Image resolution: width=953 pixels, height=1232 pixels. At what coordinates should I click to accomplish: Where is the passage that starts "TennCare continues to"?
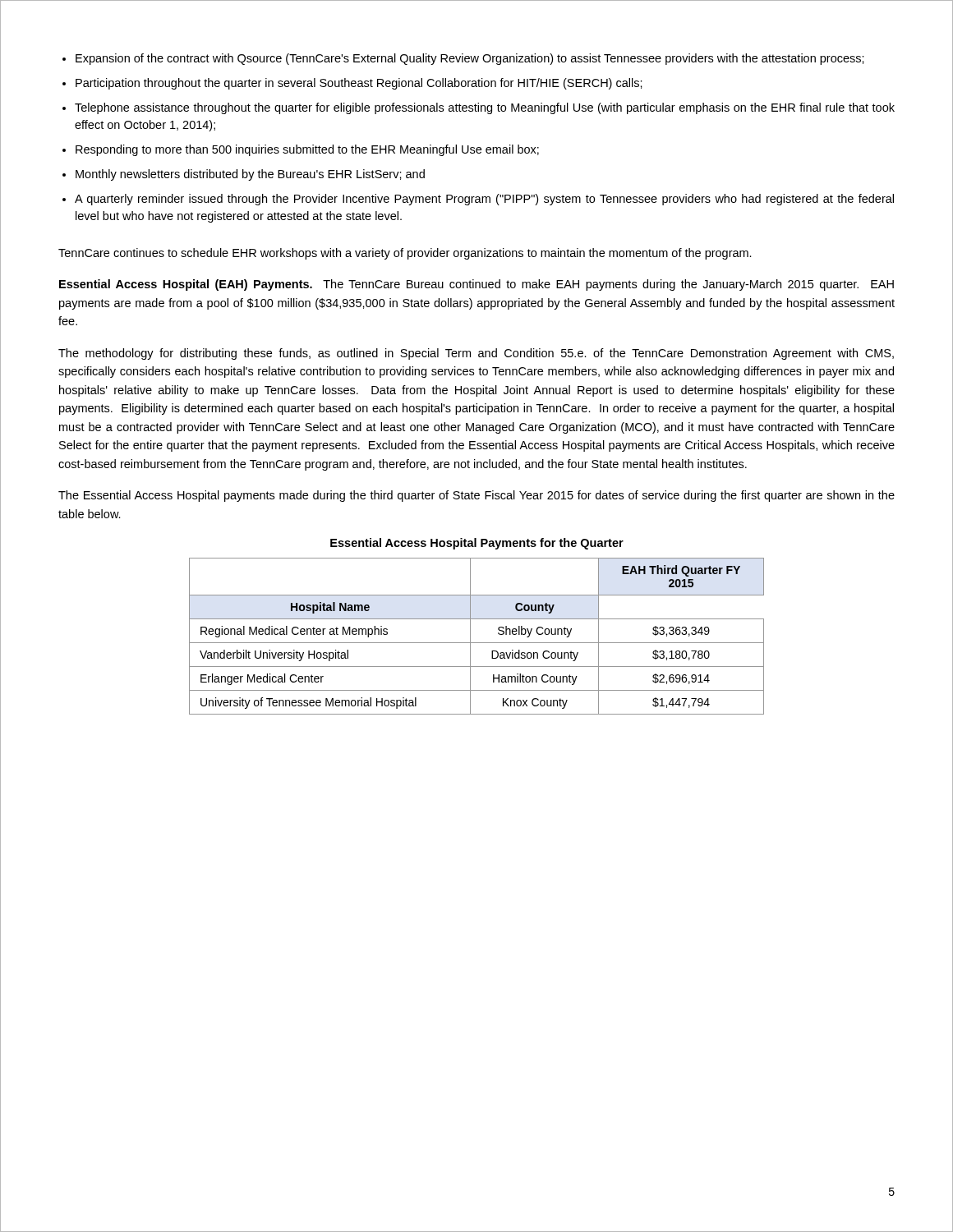coord(405,253)
